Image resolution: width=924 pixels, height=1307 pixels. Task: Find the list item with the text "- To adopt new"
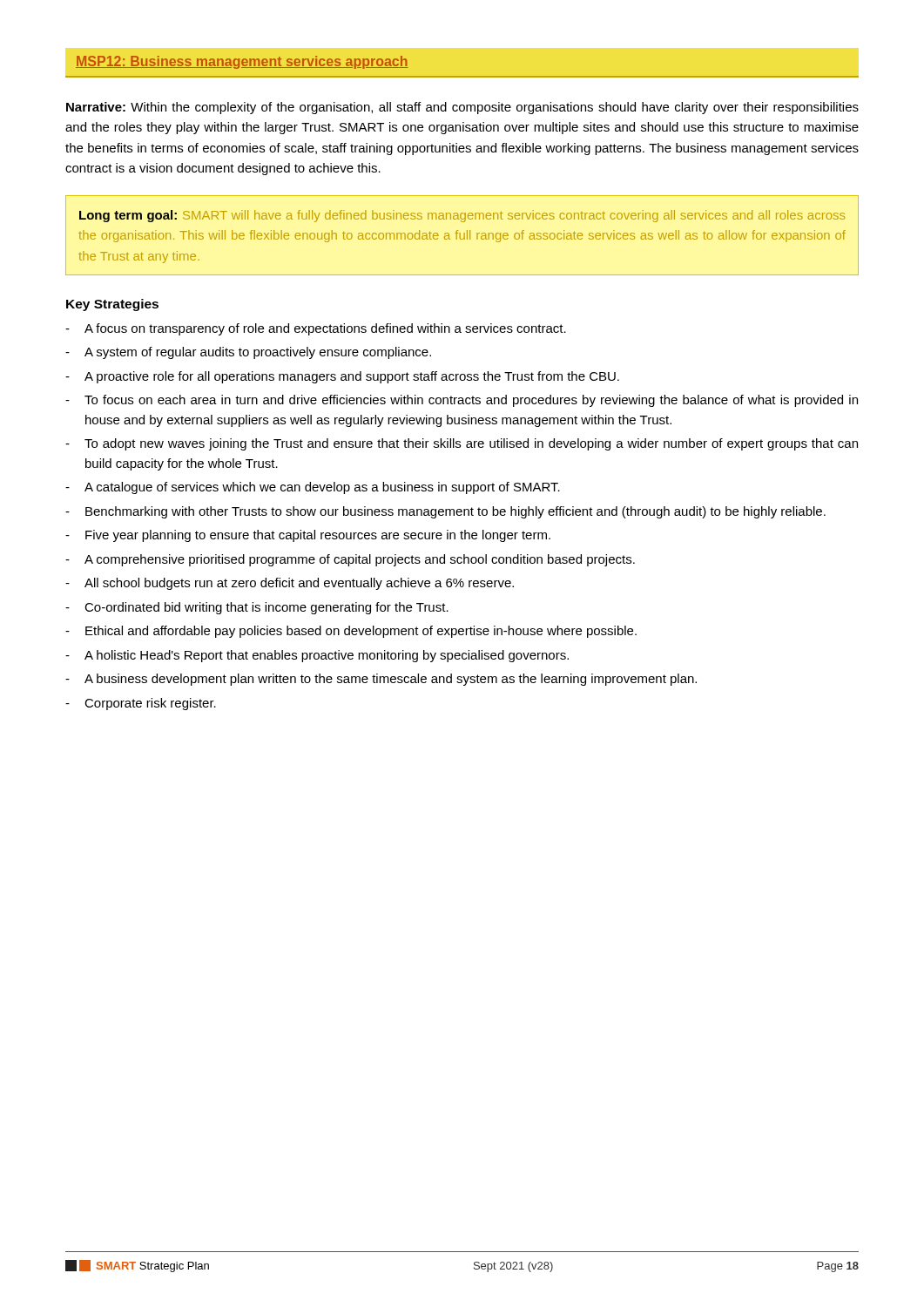[462, 454]
